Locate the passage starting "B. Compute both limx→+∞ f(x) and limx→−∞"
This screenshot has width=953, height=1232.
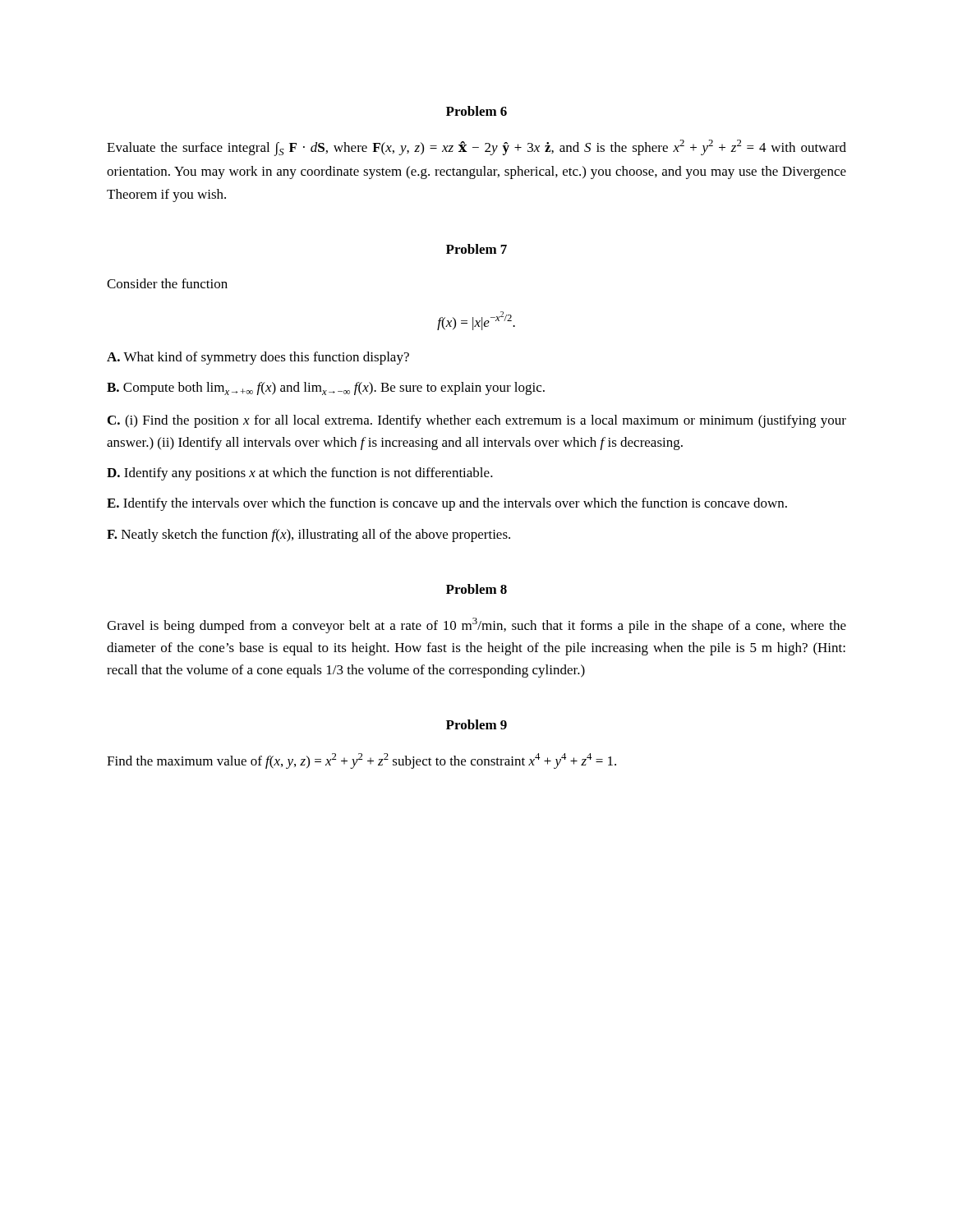326,389
